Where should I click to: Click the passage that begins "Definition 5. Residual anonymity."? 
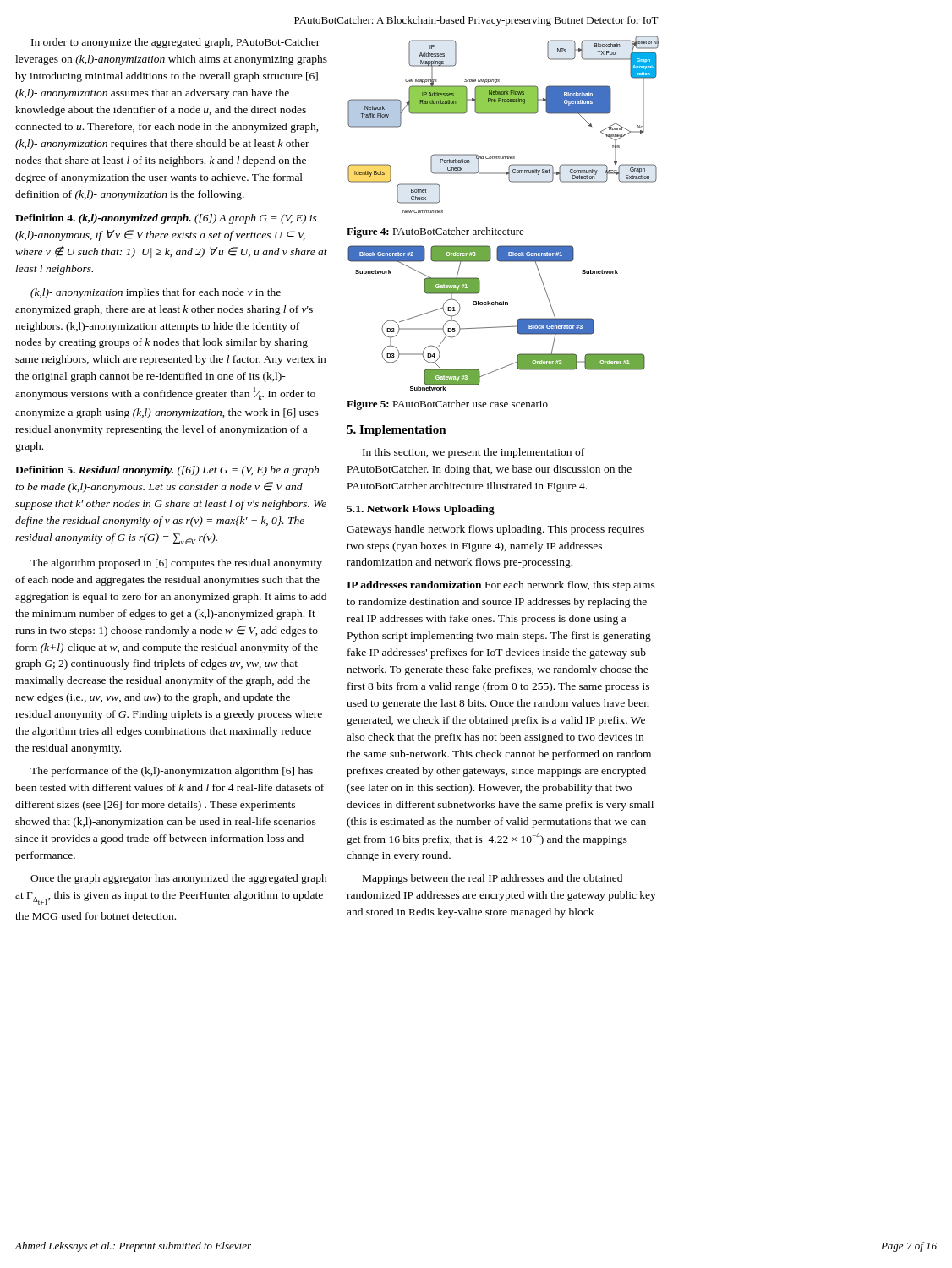point(172,504)
